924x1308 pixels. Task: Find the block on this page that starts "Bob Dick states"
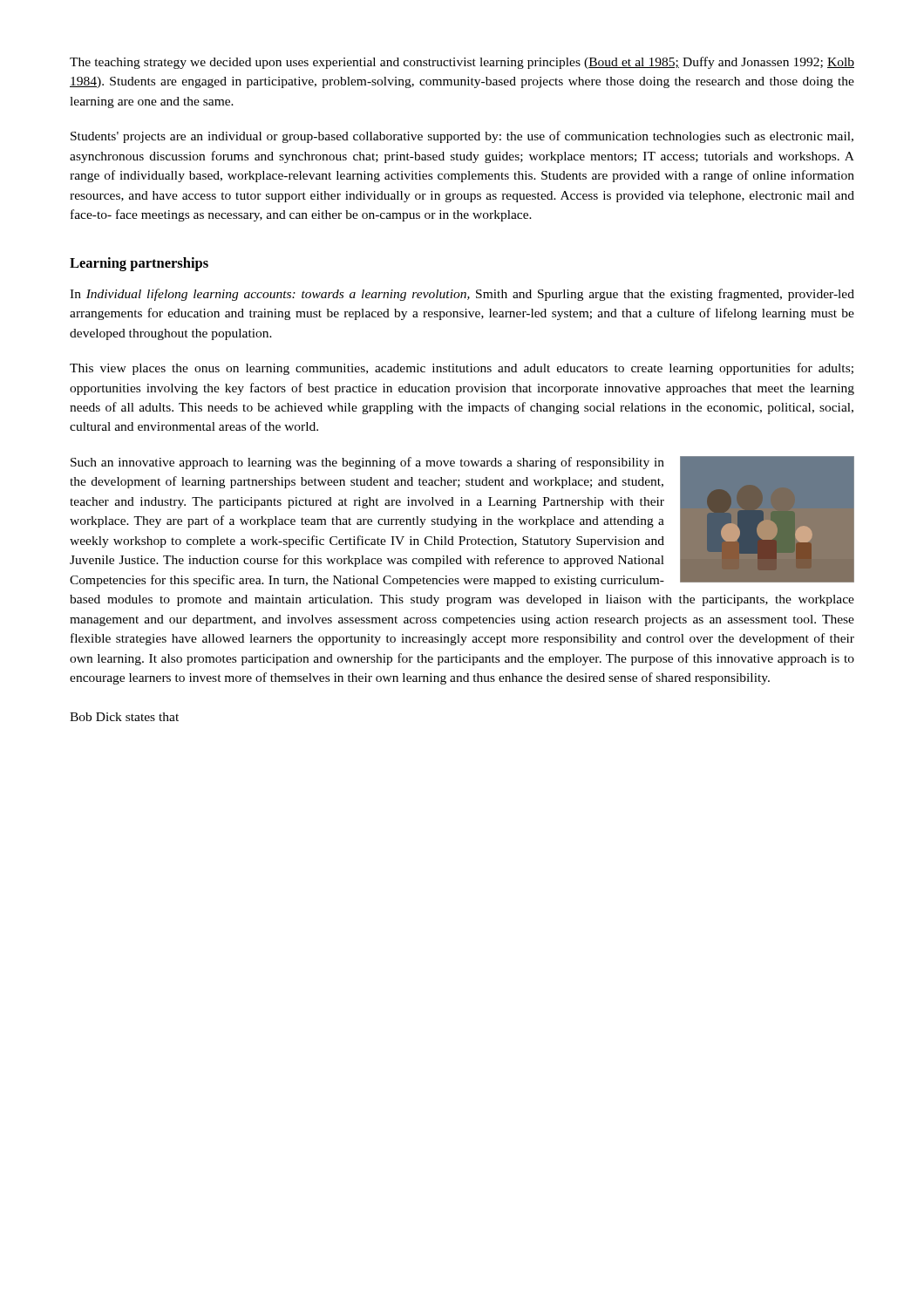pos(124,716)
